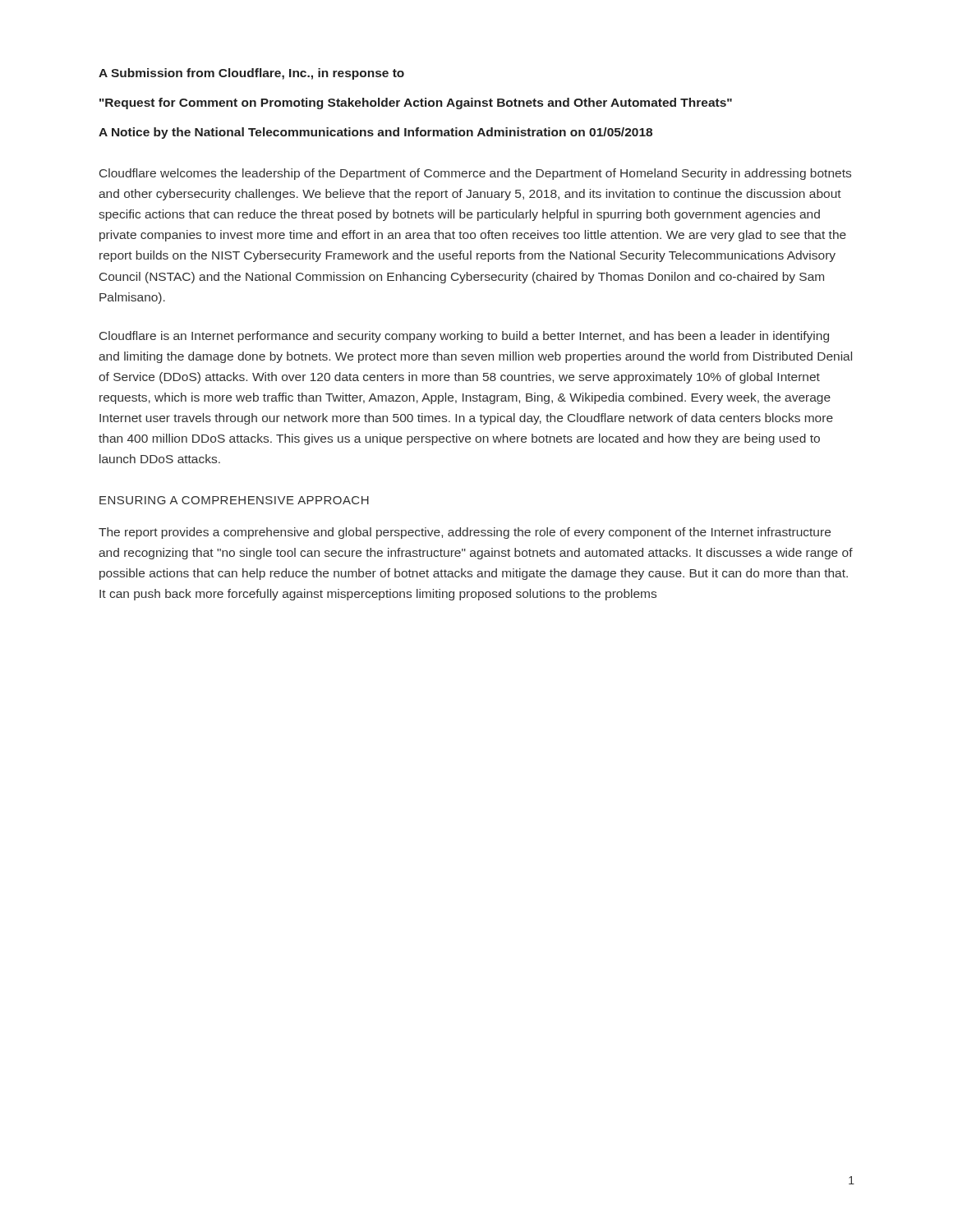
Task: Navigate to the block starting "Cloudflare is an"
Action: point(476,397)
